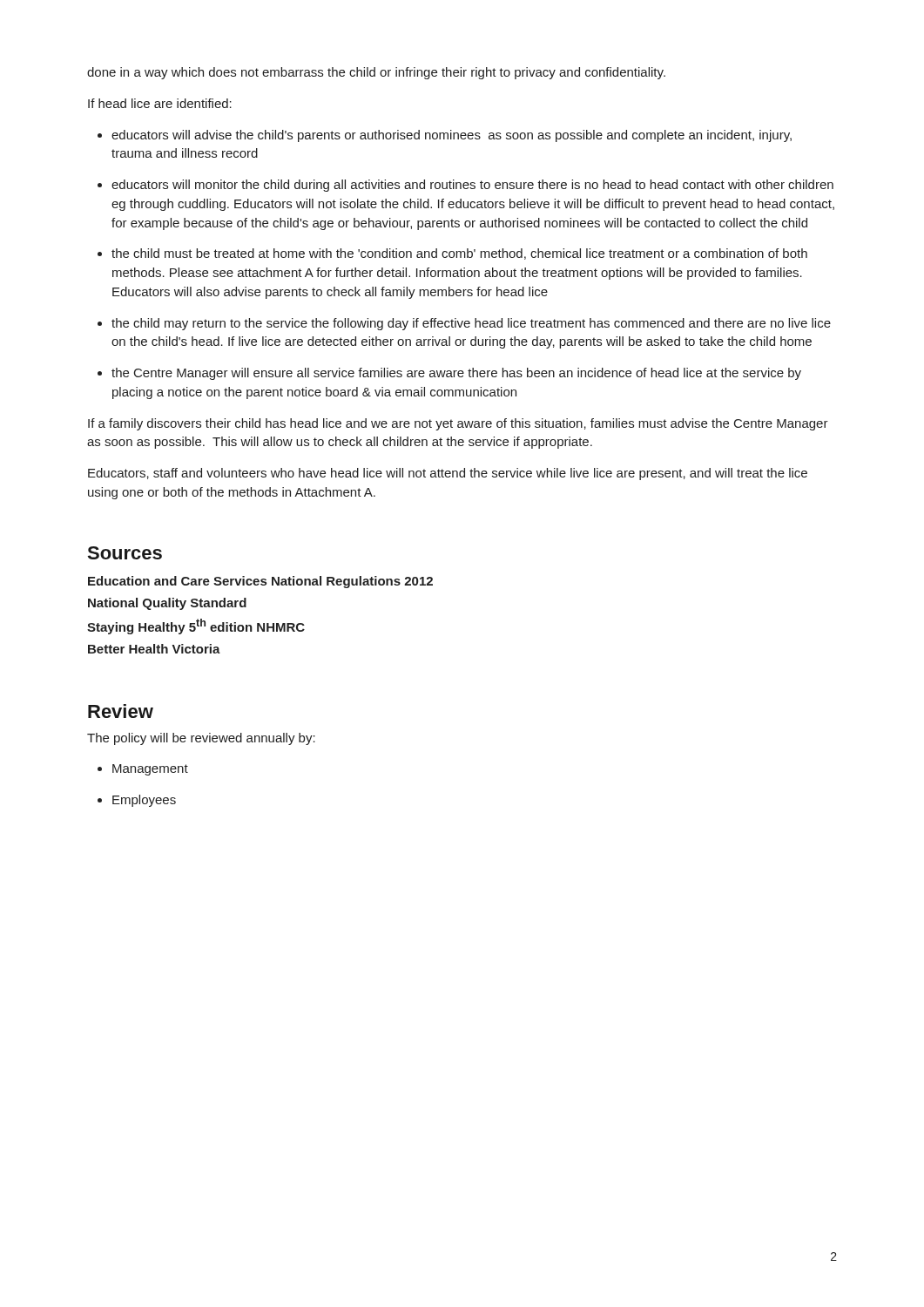This screenshot has height=1307, width=924.
Task: Locate the block of text that opens with "If a family"
Action: click(x=457, y=432)
